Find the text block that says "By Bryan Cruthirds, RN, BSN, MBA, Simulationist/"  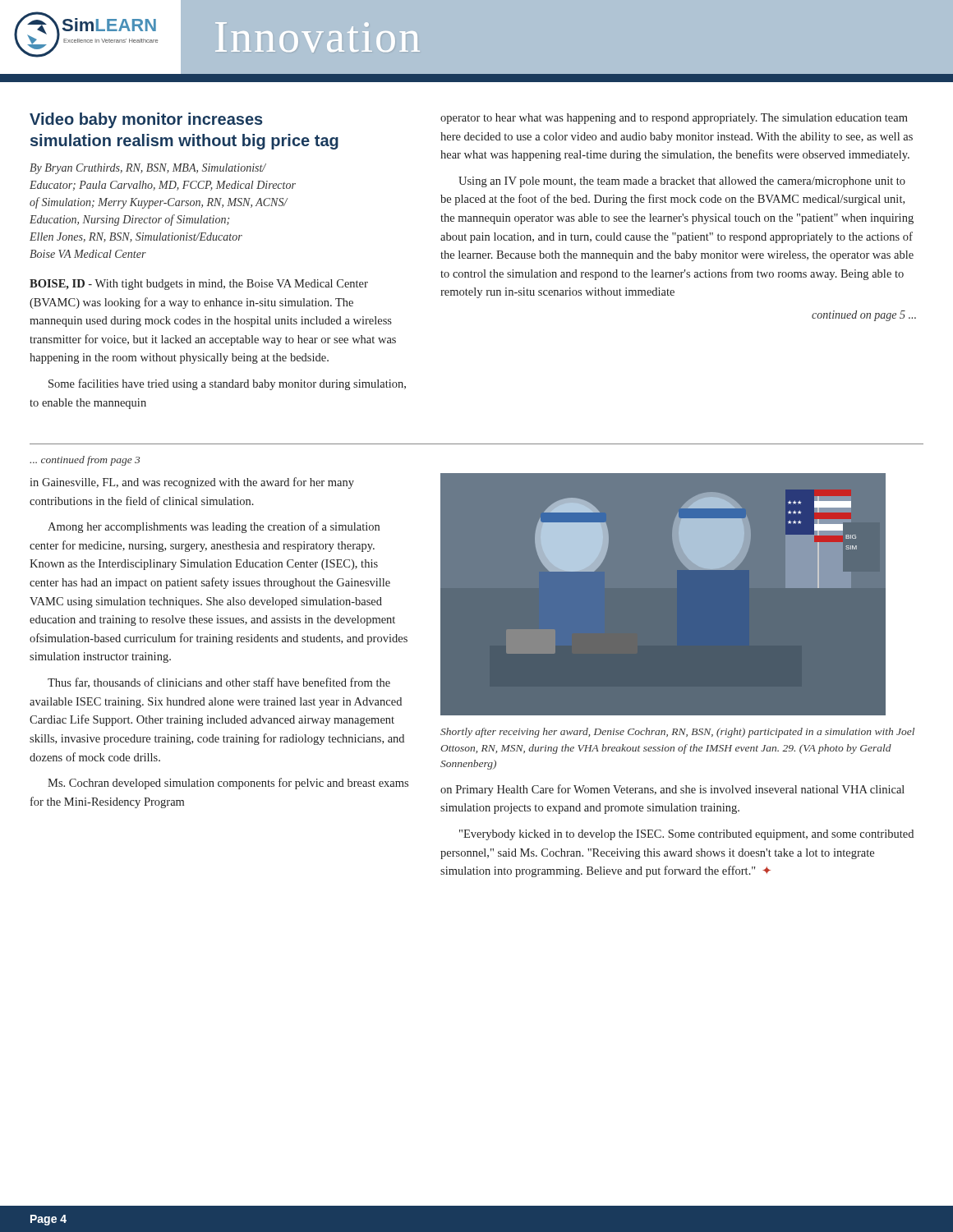(163, 211)
